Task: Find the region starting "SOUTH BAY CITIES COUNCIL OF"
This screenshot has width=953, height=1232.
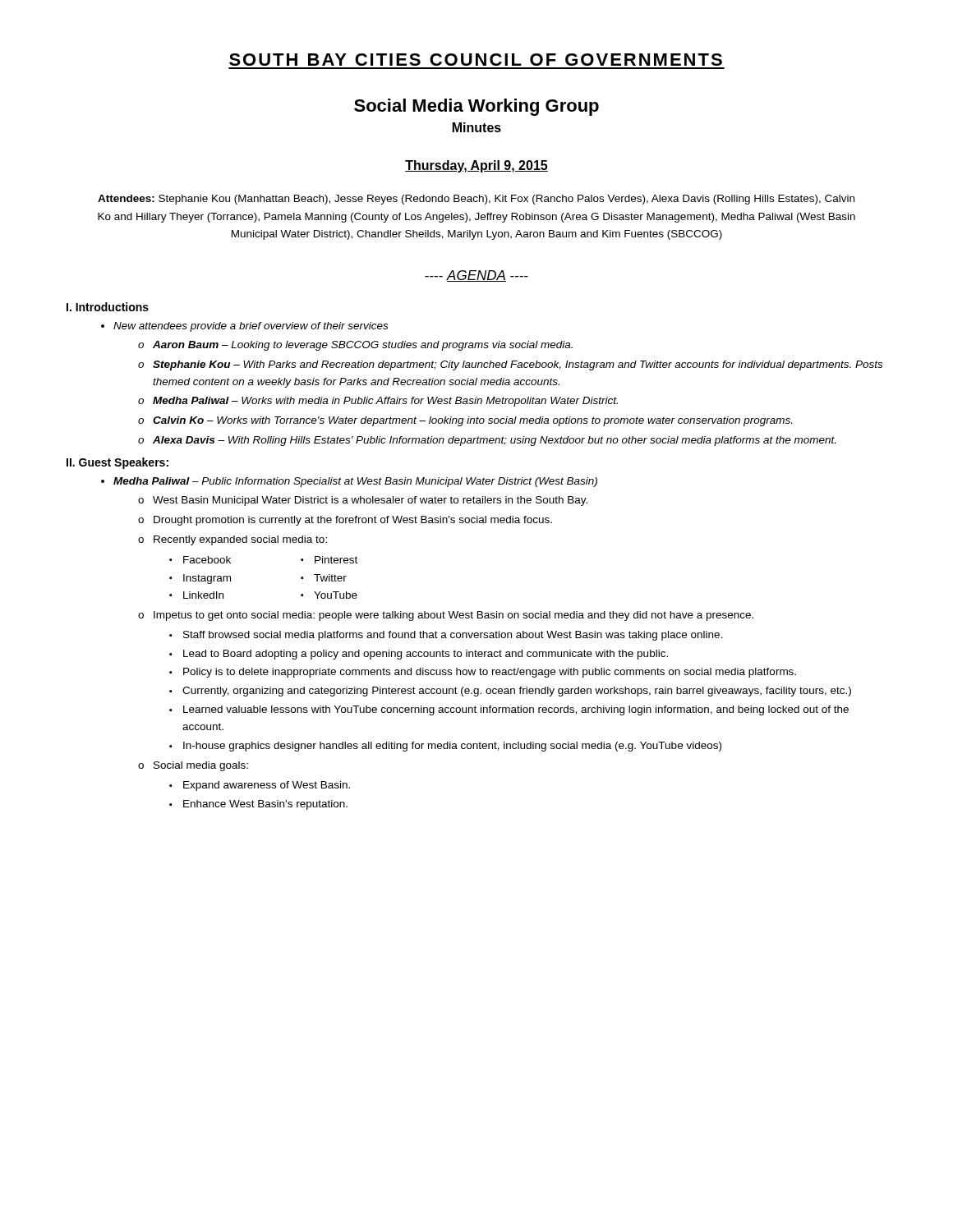Action: [476, 60]
